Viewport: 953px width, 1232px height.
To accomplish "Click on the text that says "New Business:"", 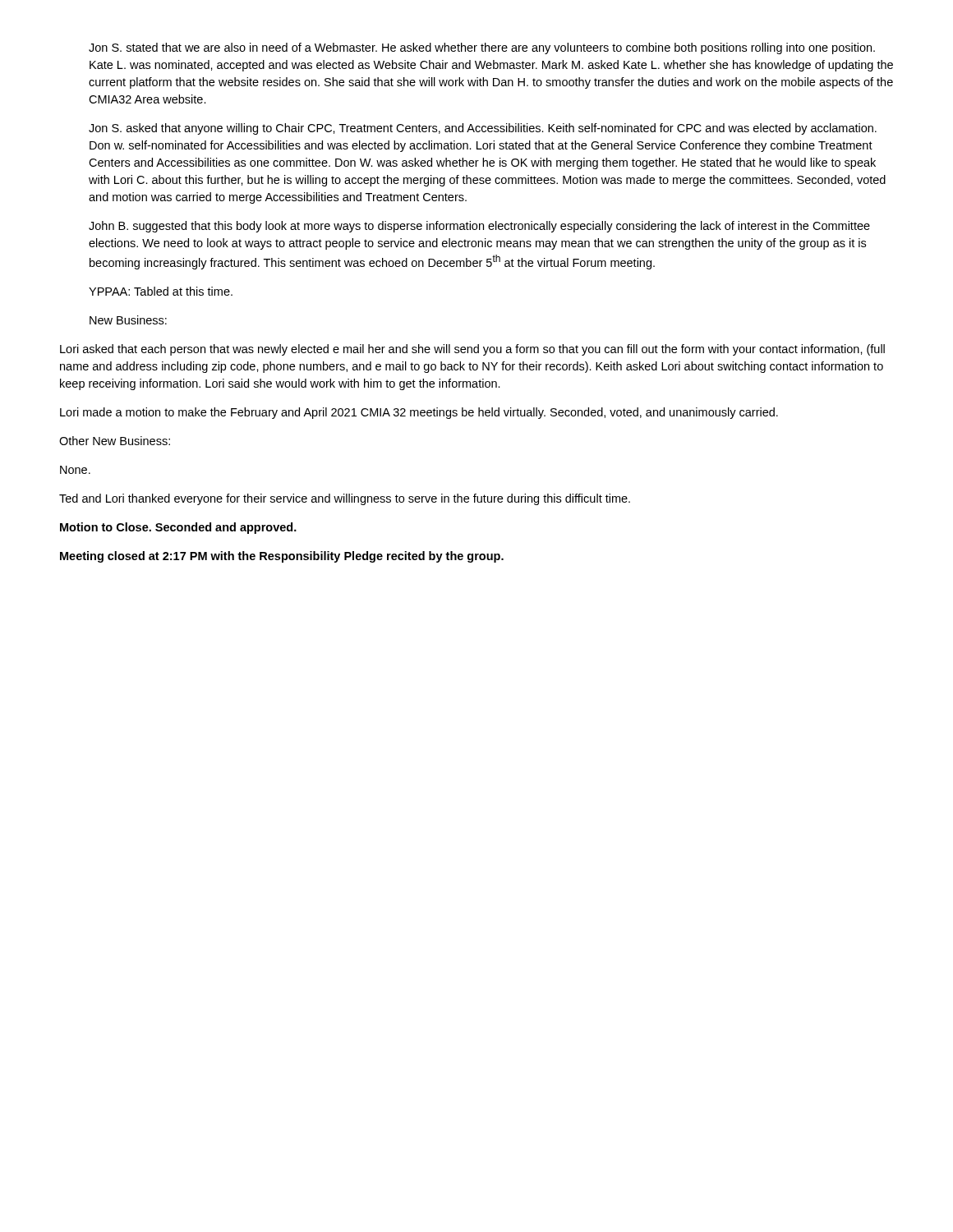I will point(128,320).
